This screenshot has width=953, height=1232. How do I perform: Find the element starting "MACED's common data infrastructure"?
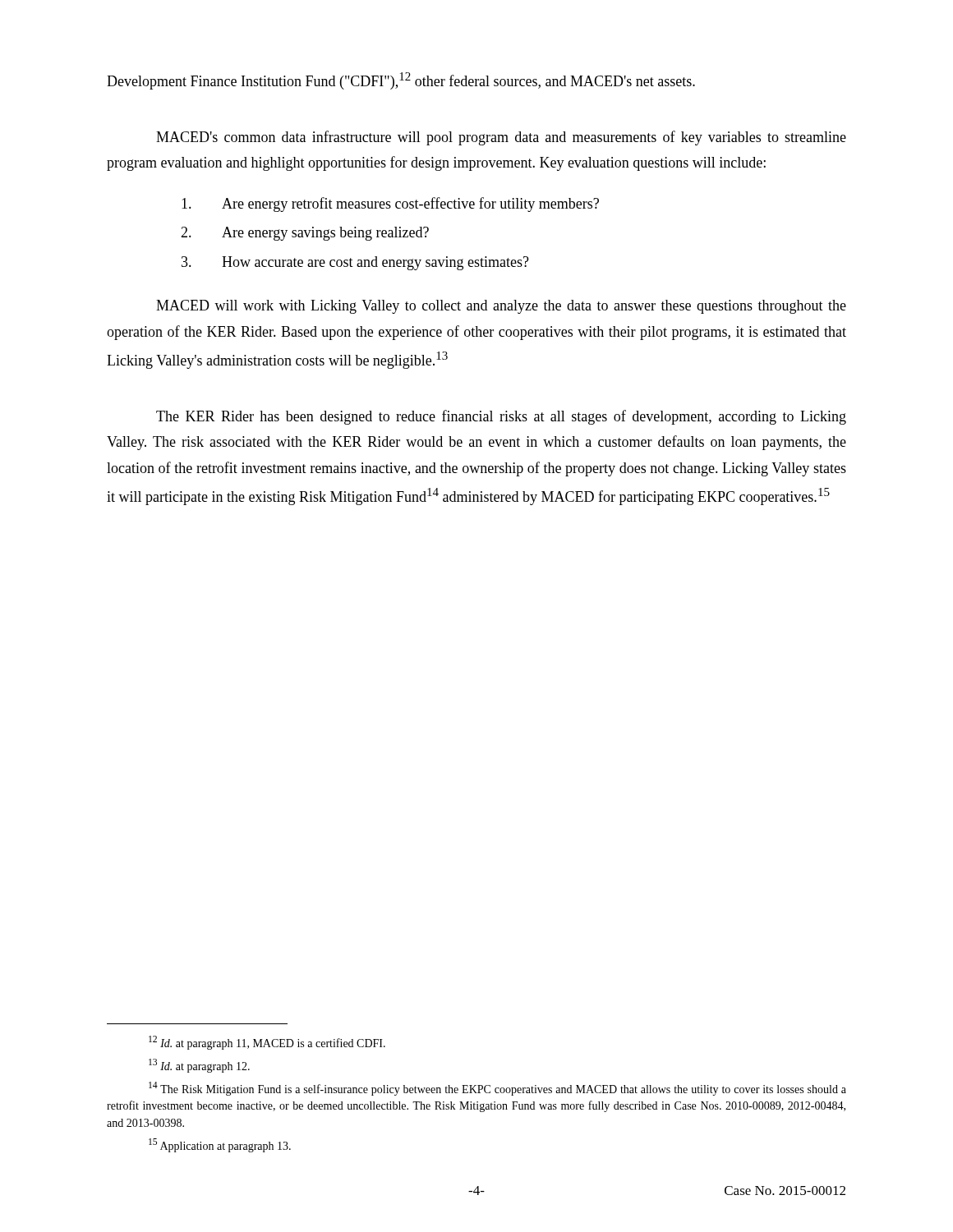(x=476, y=150)
